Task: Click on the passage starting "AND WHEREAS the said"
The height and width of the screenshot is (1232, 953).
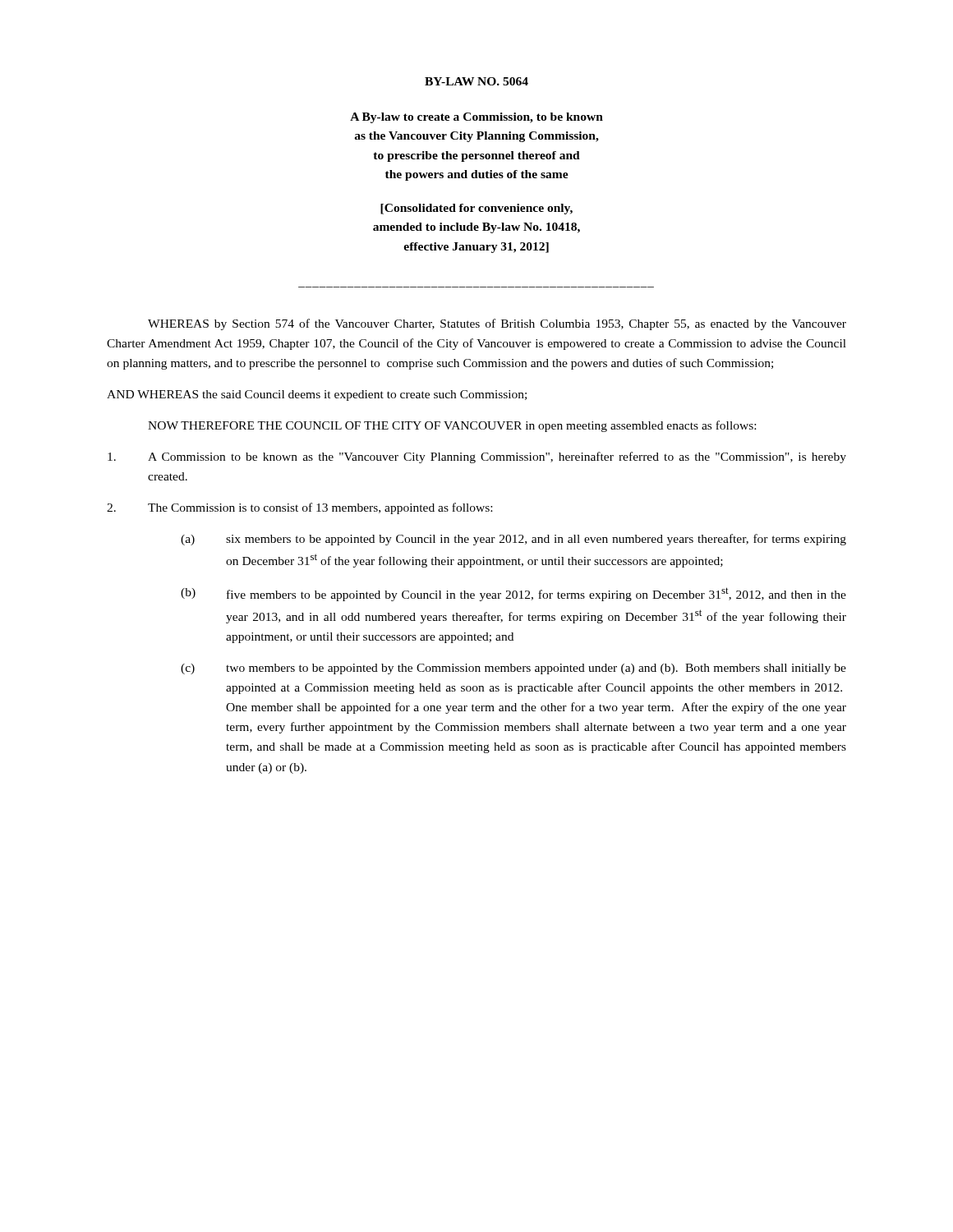Action: 317,394
